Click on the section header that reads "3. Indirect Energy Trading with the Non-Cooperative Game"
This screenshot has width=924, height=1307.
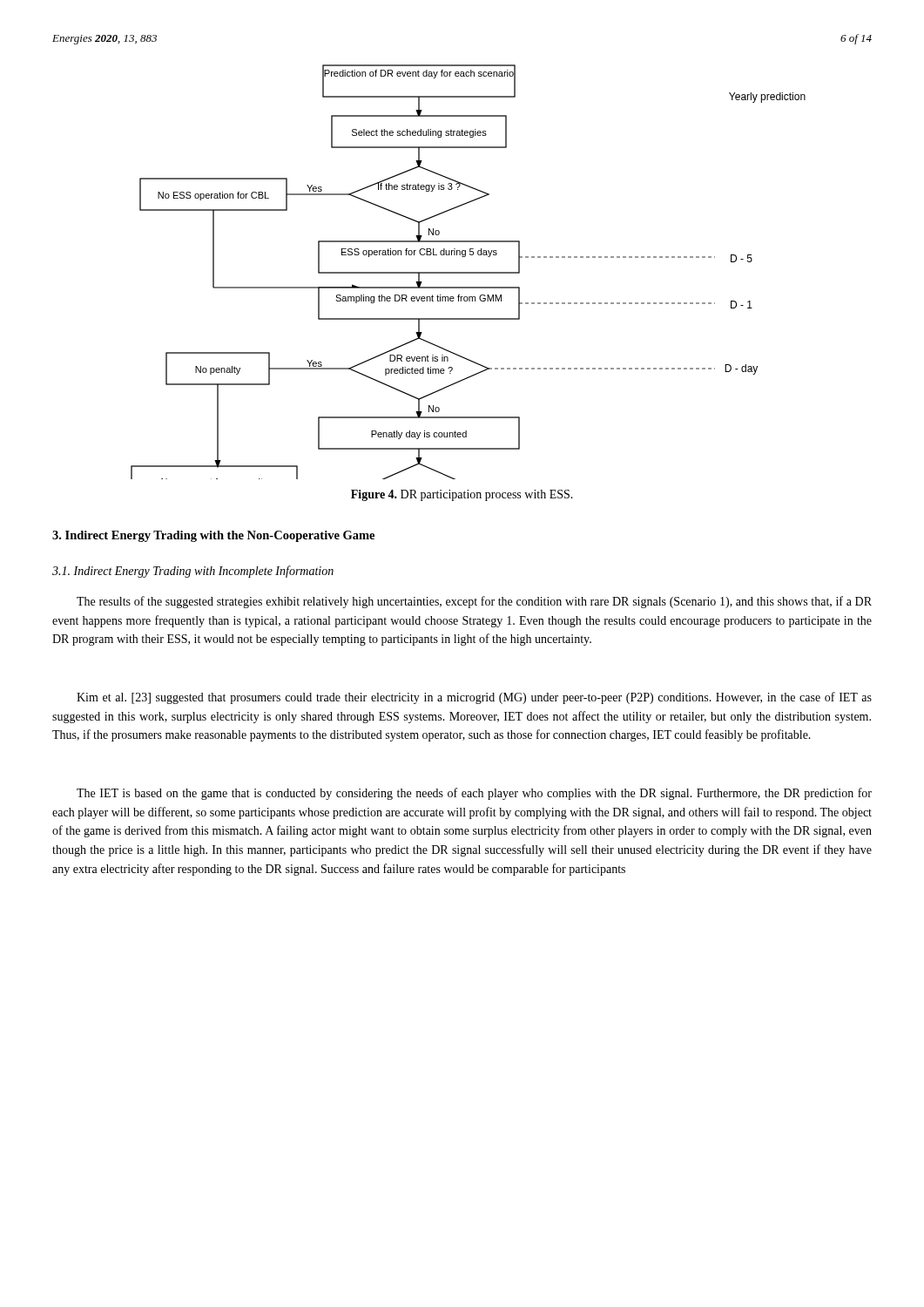coord(214,535)
